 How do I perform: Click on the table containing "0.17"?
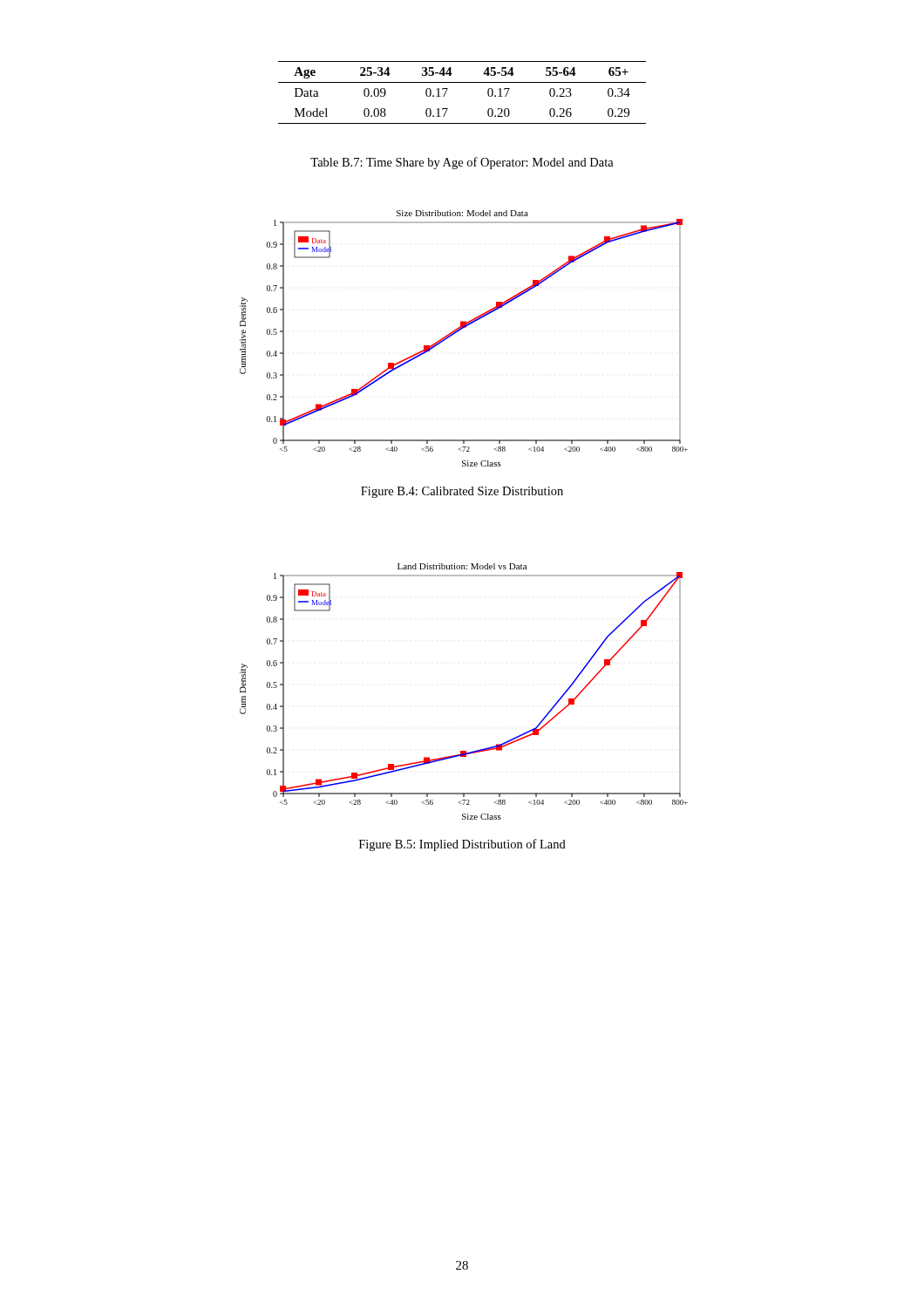tap(462, 92)
